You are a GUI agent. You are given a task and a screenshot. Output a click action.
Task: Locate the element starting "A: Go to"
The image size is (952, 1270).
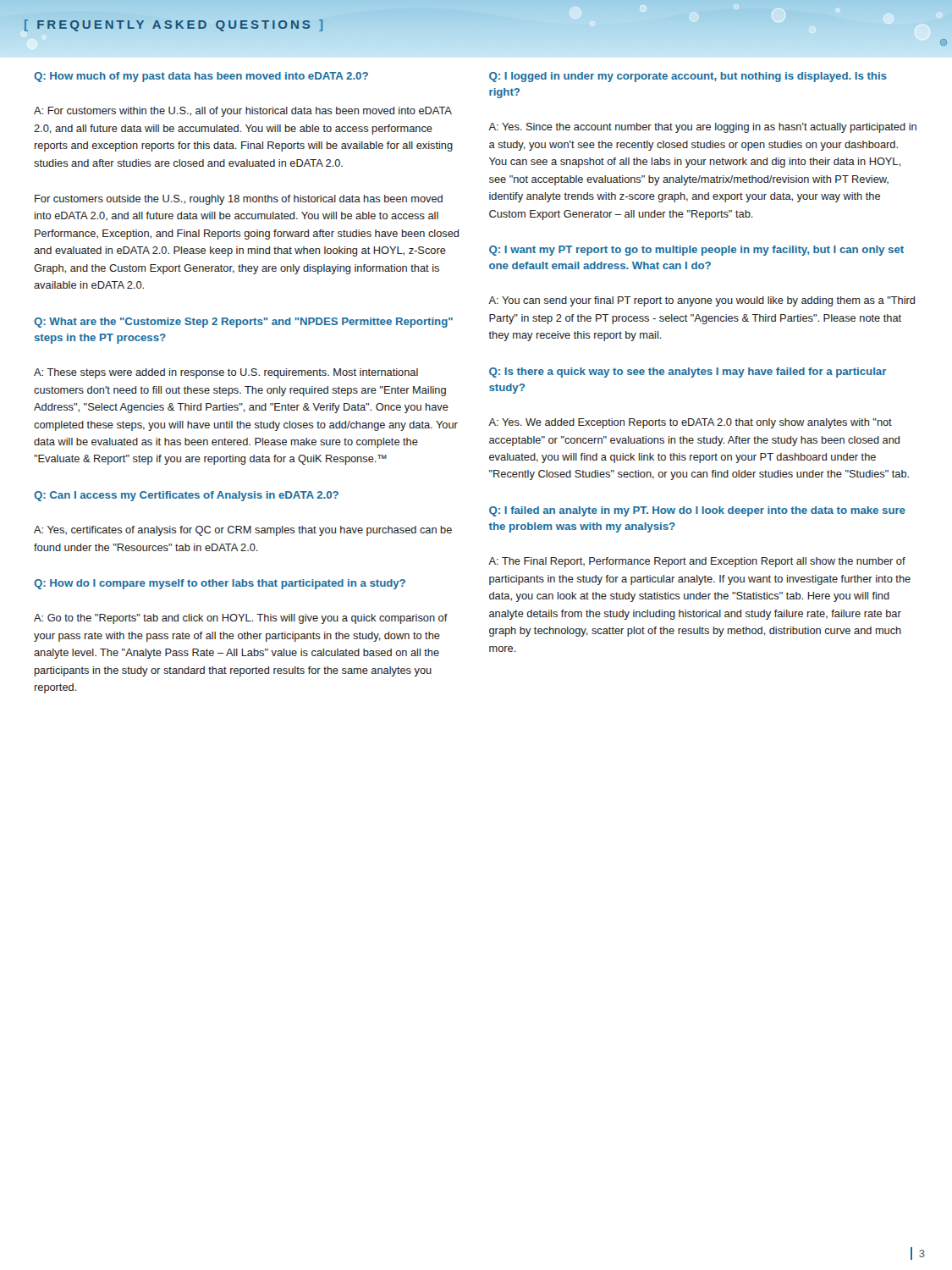click(x=249, y=653)
